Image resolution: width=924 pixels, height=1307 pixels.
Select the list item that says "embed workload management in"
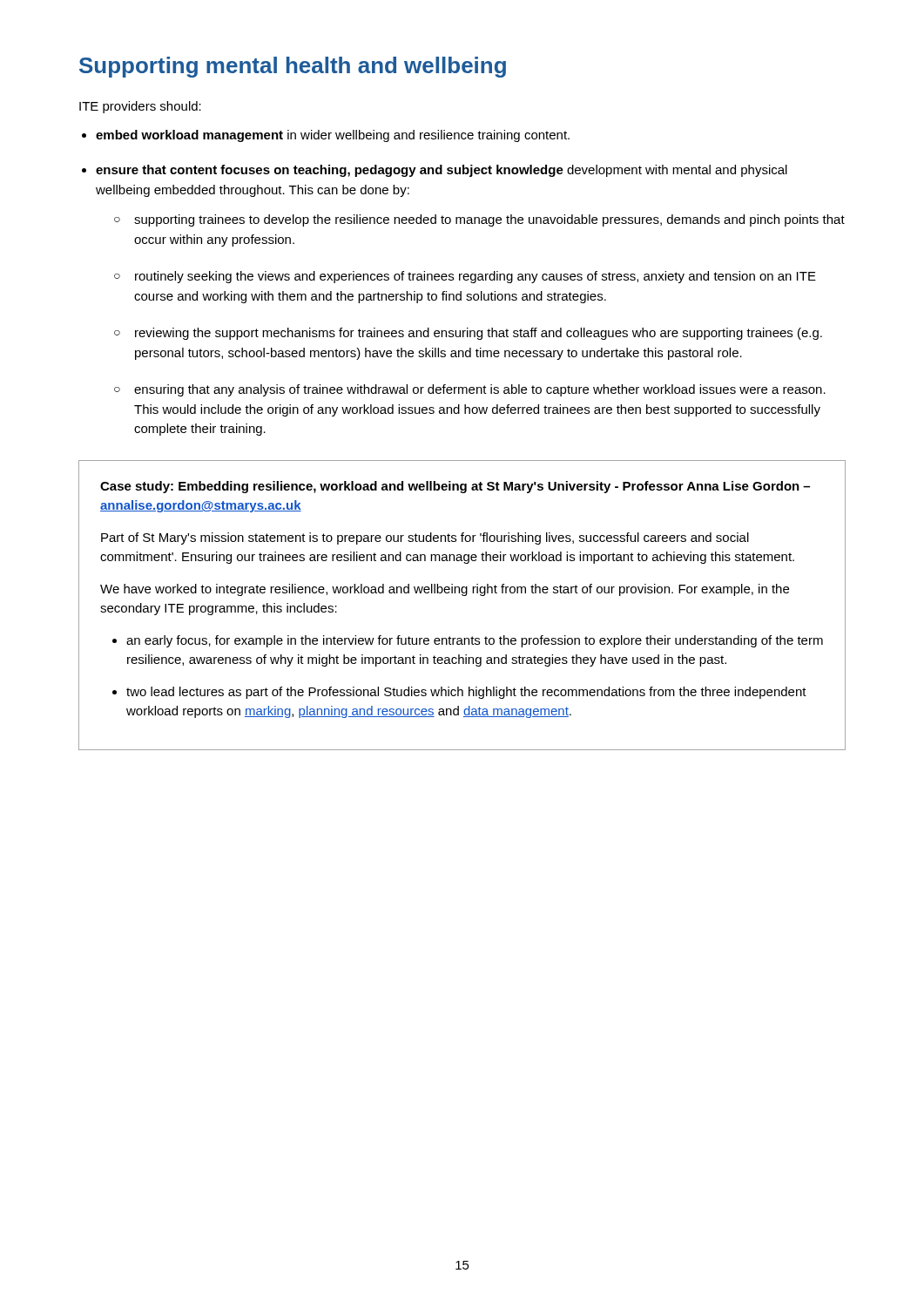point(333,134)
